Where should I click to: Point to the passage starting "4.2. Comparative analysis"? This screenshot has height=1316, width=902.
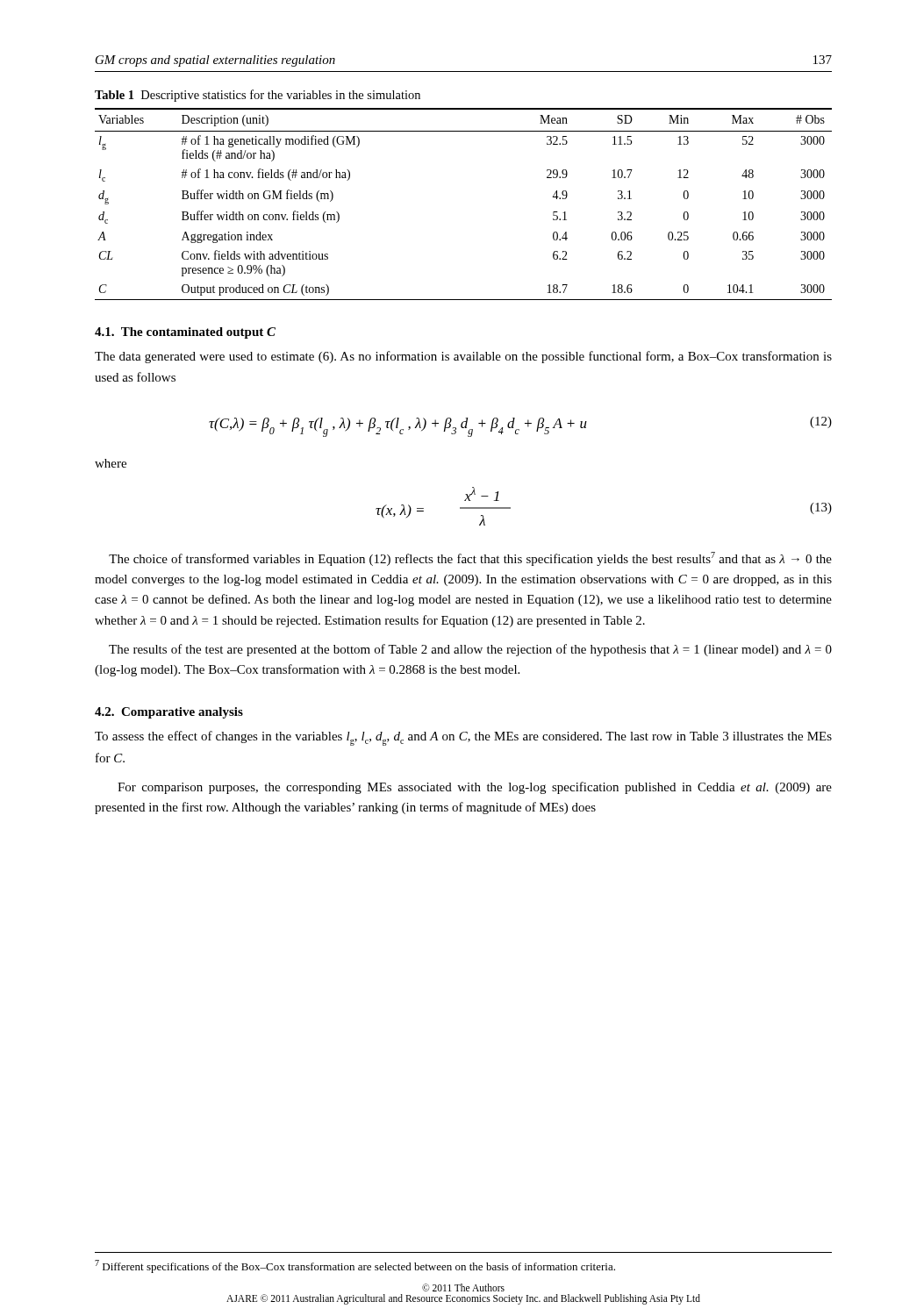(x=169, y=712)
